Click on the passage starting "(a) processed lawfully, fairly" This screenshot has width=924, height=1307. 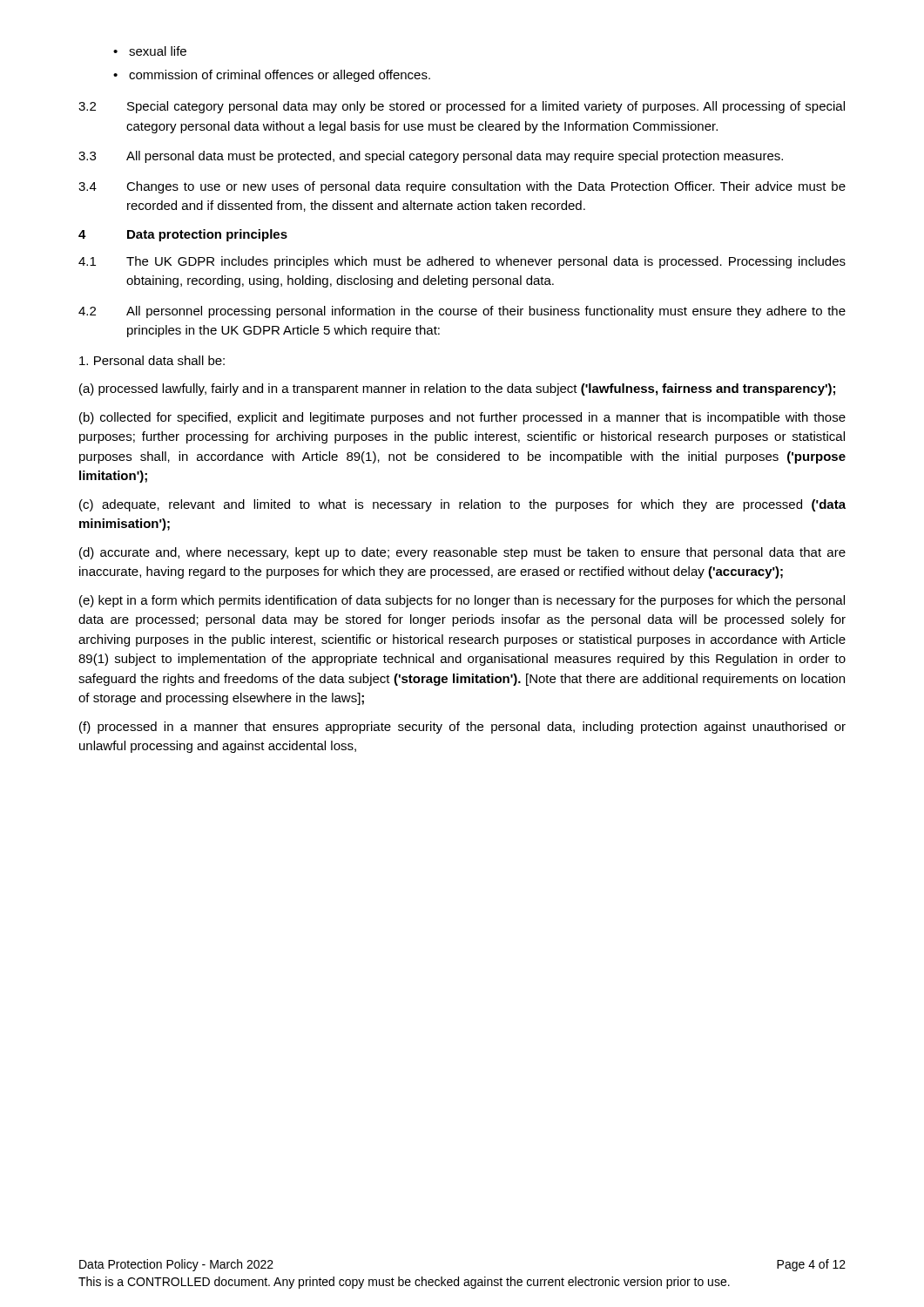[457, 388]
